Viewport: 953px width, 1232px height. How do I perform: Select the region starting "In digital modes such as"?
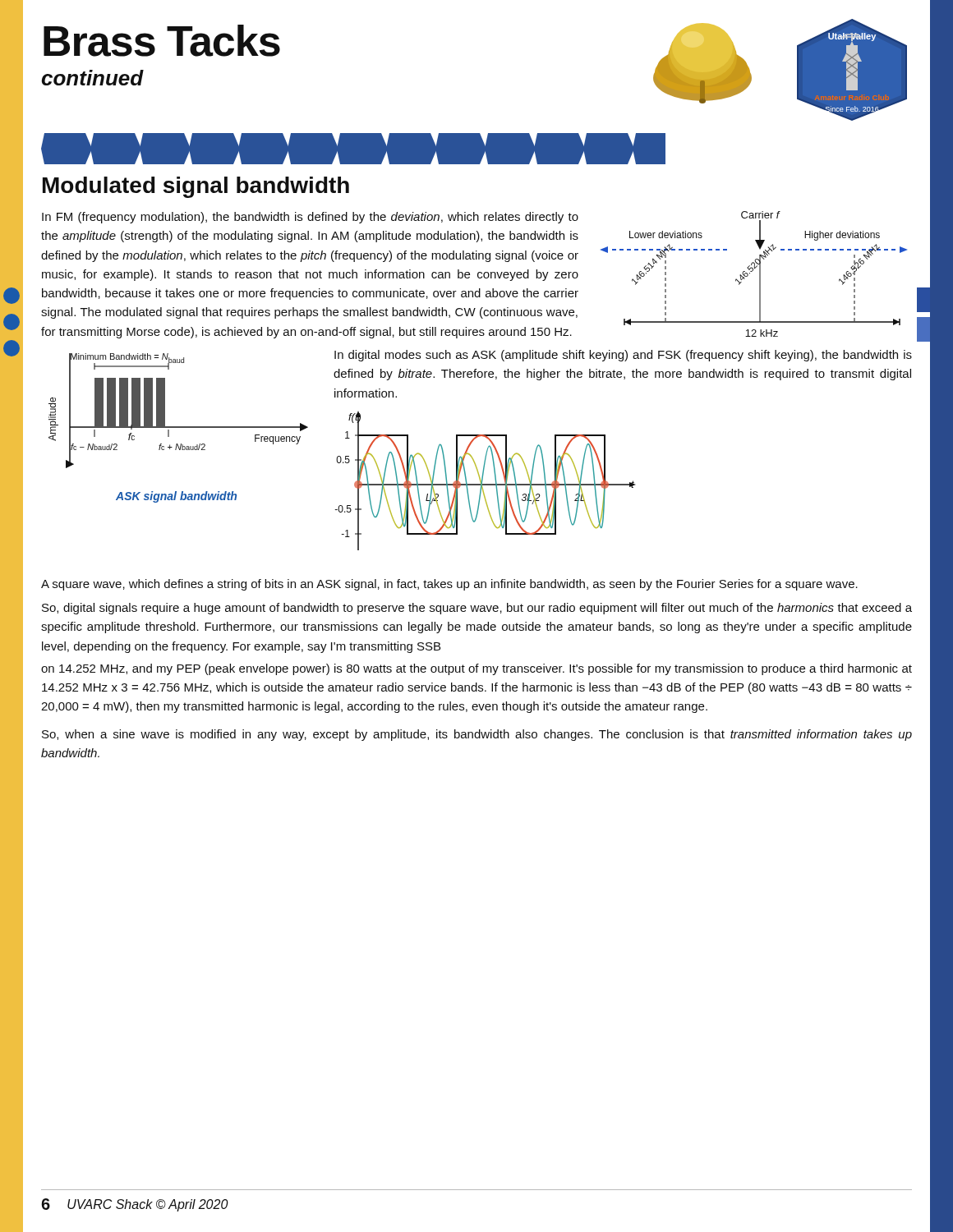(623, 373)
